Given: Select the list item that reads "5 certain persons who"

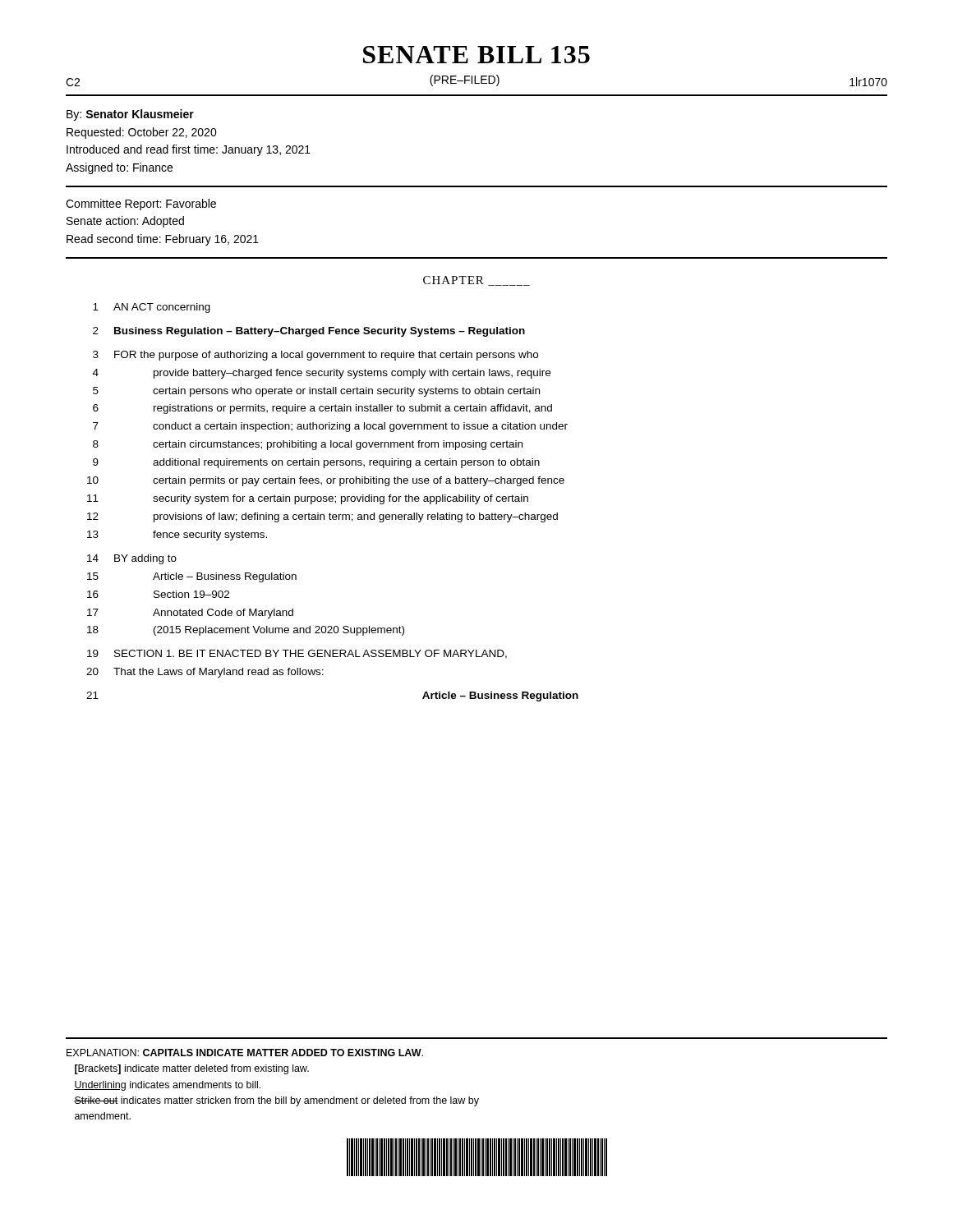Looking at the screenshot, I should (303, 391).
